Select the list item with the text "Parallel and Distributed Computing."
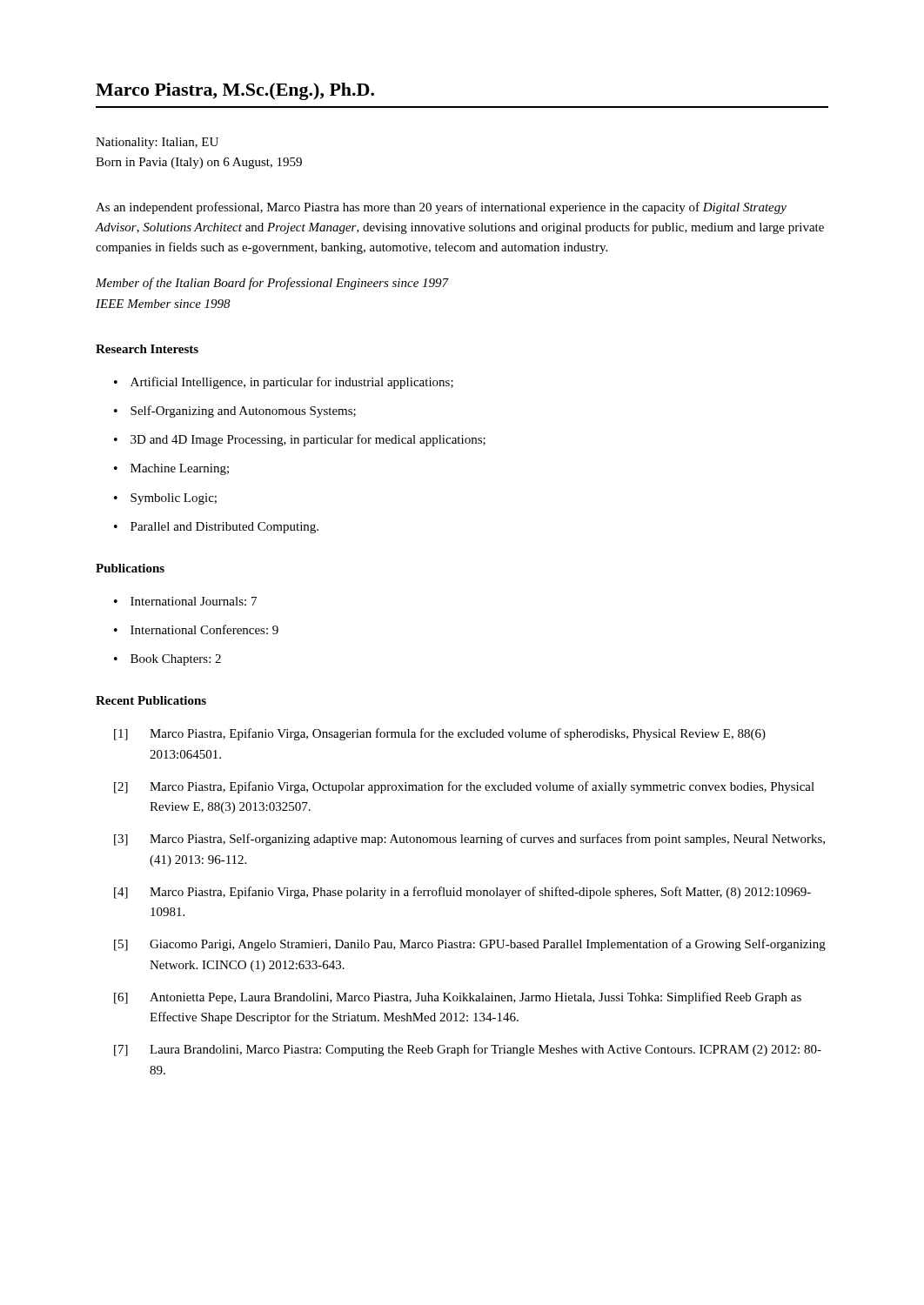Screen dimensions: 1305x924 [x=225, y=526]
